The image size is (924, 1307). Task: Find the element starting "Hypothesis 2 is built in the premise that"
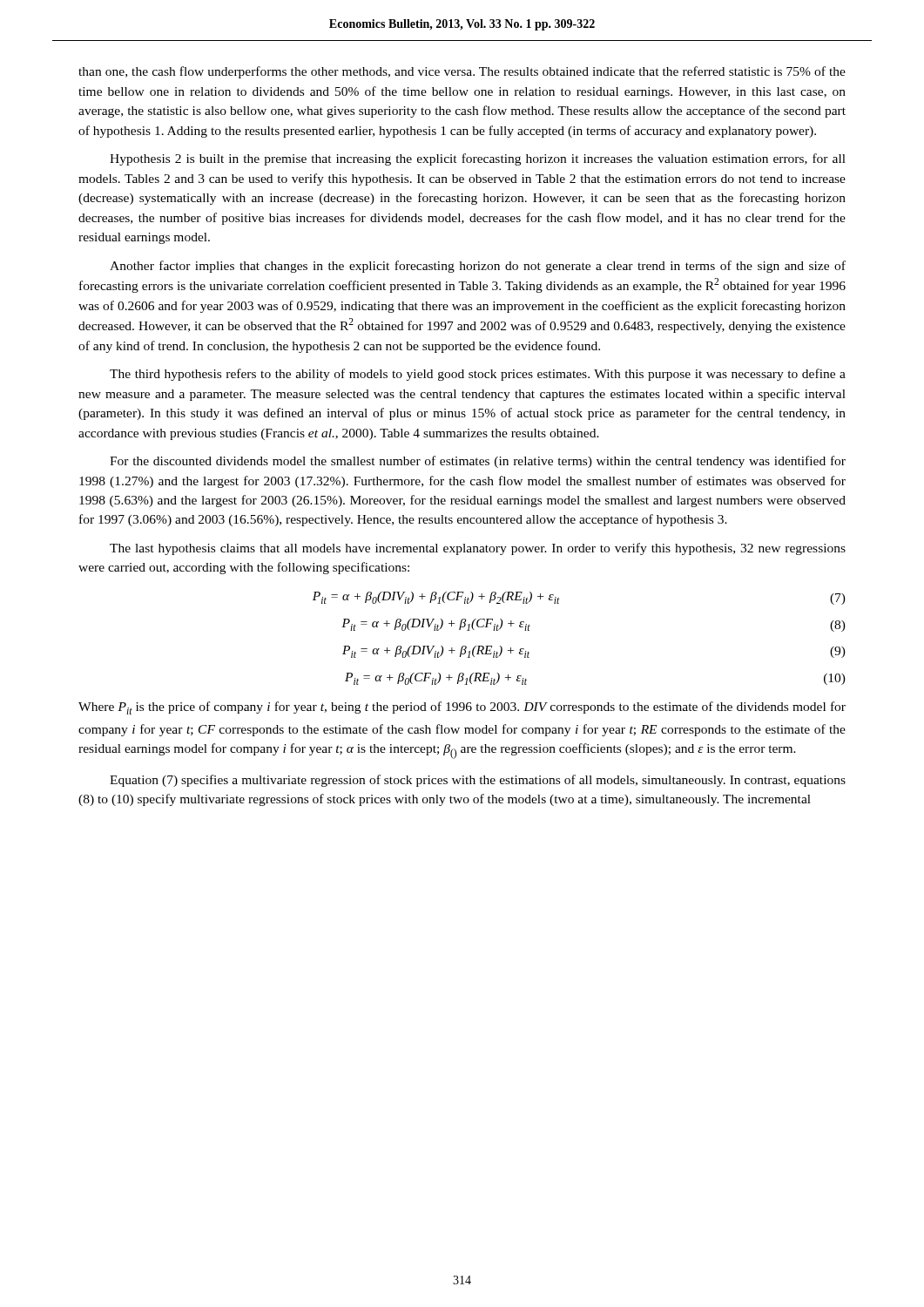coord(462,198)
